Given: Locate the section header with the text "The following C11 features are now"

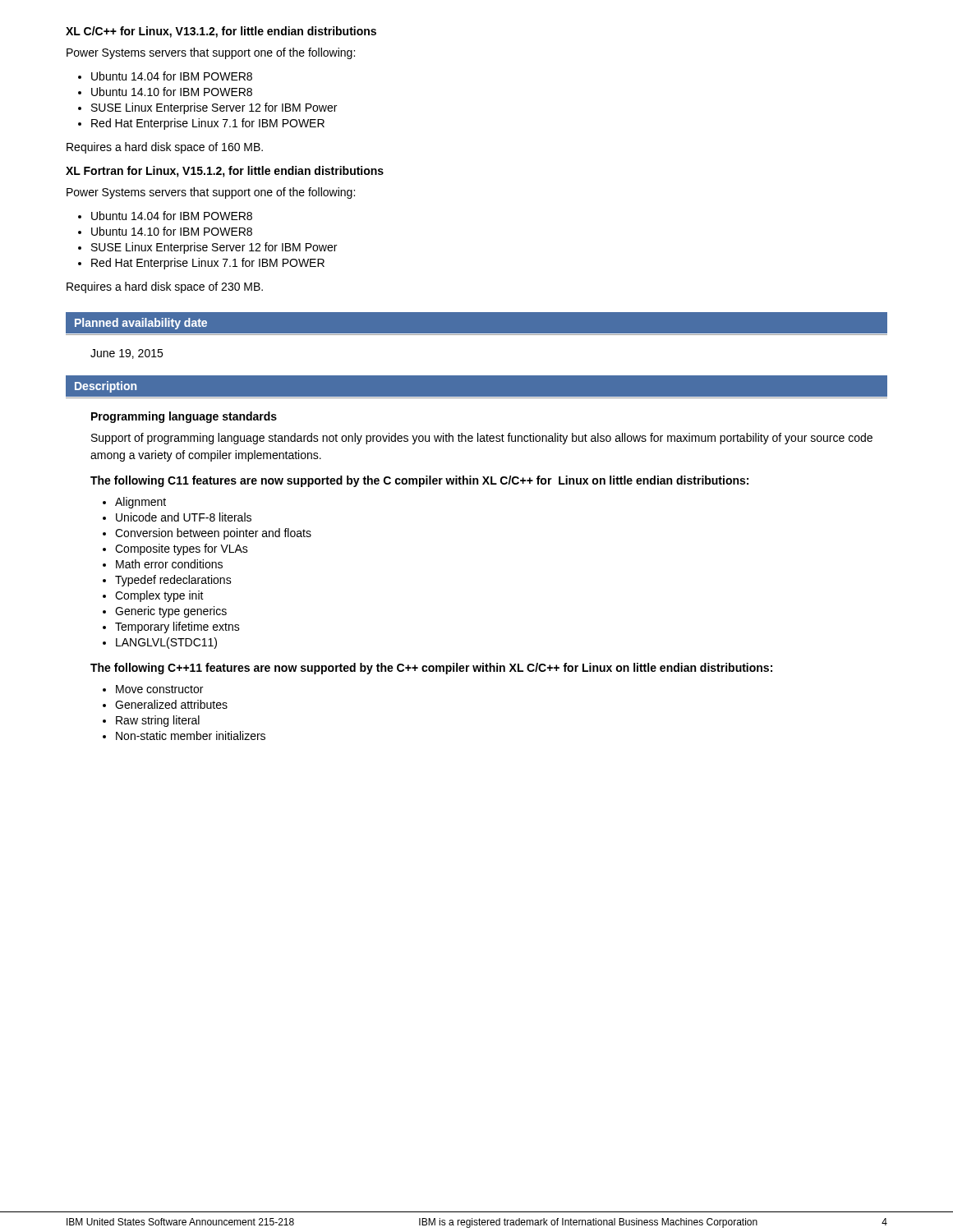Looking at the screenshot, I should click(420, 480).
